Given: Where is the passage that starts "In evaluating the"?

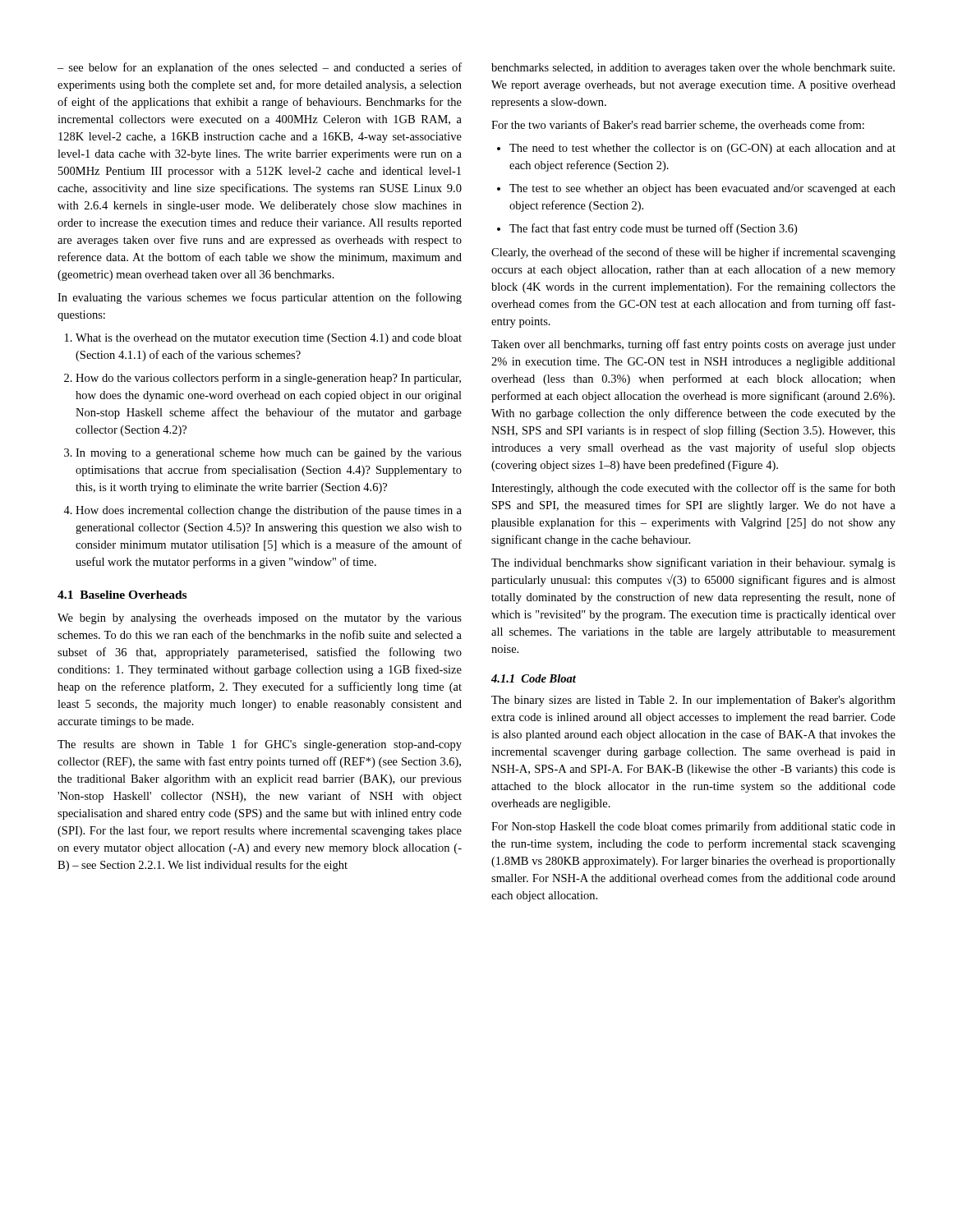Looking at the screenshot, I should click(260, 307).
